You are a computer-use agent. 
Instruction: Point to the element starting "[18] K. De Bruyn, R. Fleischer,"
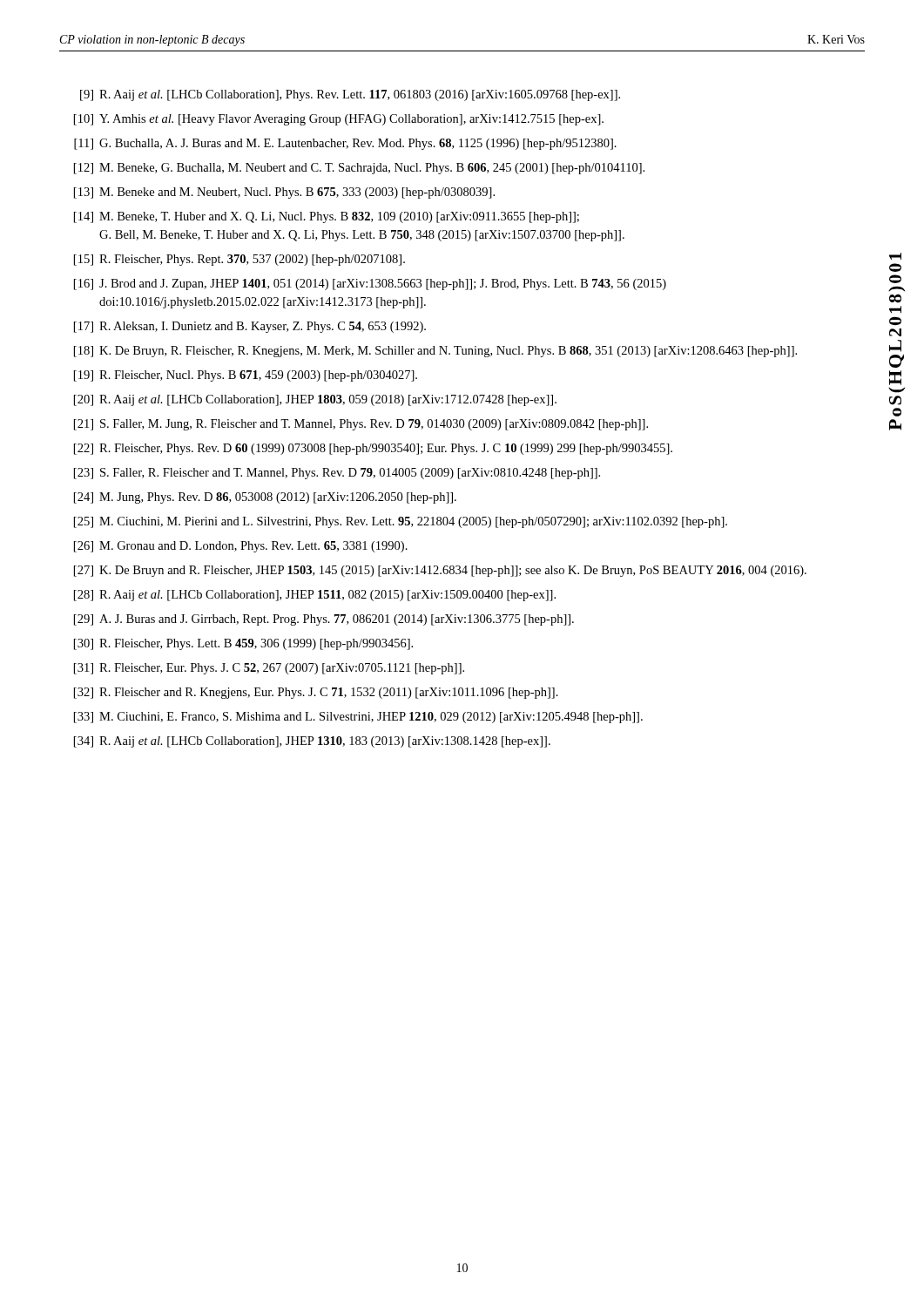click(x=452, y=351)
